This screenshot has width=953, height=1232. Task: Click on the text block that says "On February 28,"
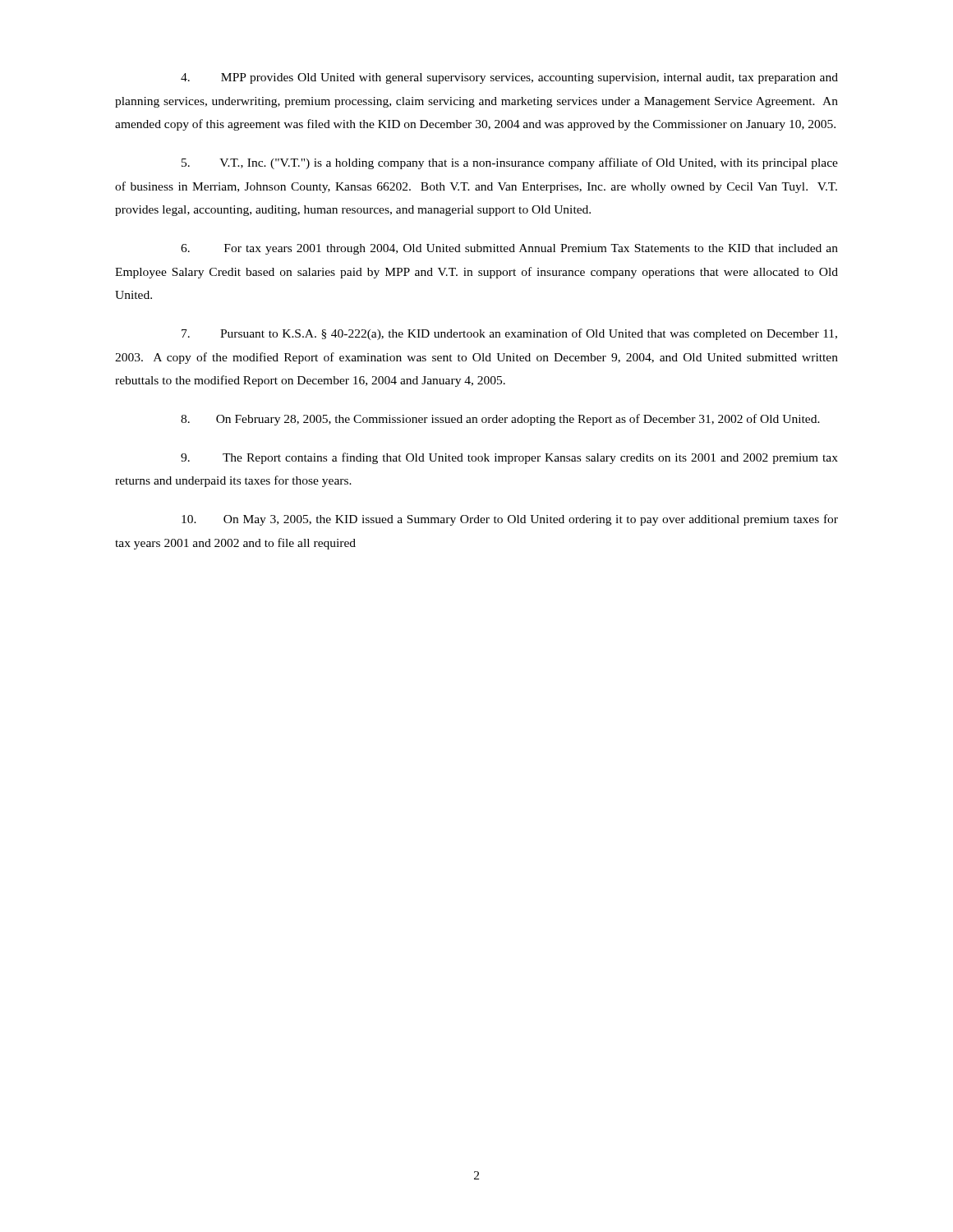click(500, 419)
